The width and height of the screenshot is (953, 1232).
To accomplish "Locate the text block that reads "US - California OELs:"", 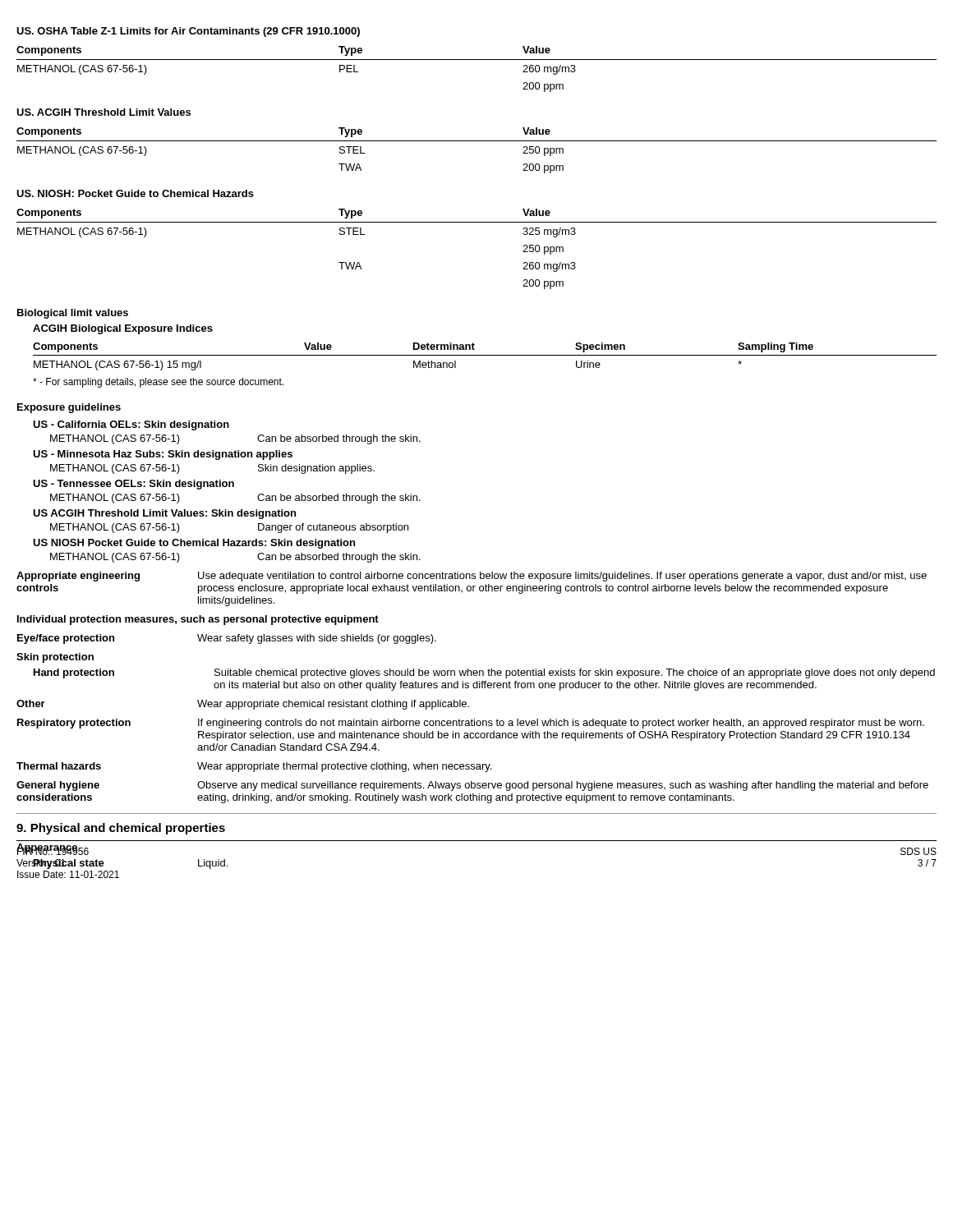I will click(x=131, y=424).
